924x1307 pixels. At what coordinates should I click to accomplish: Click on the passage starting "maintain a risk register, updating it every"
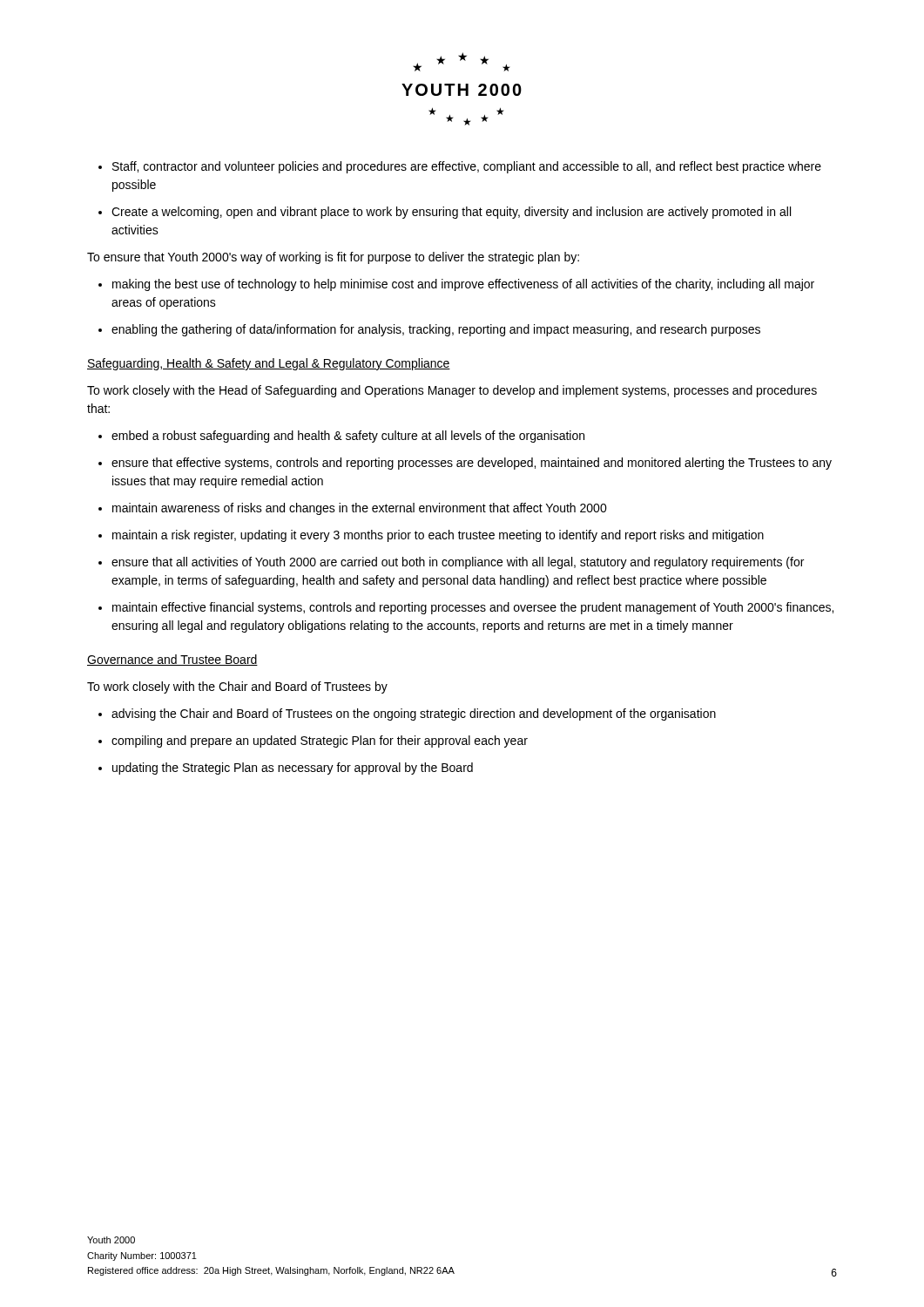click(x=438, y=535)
